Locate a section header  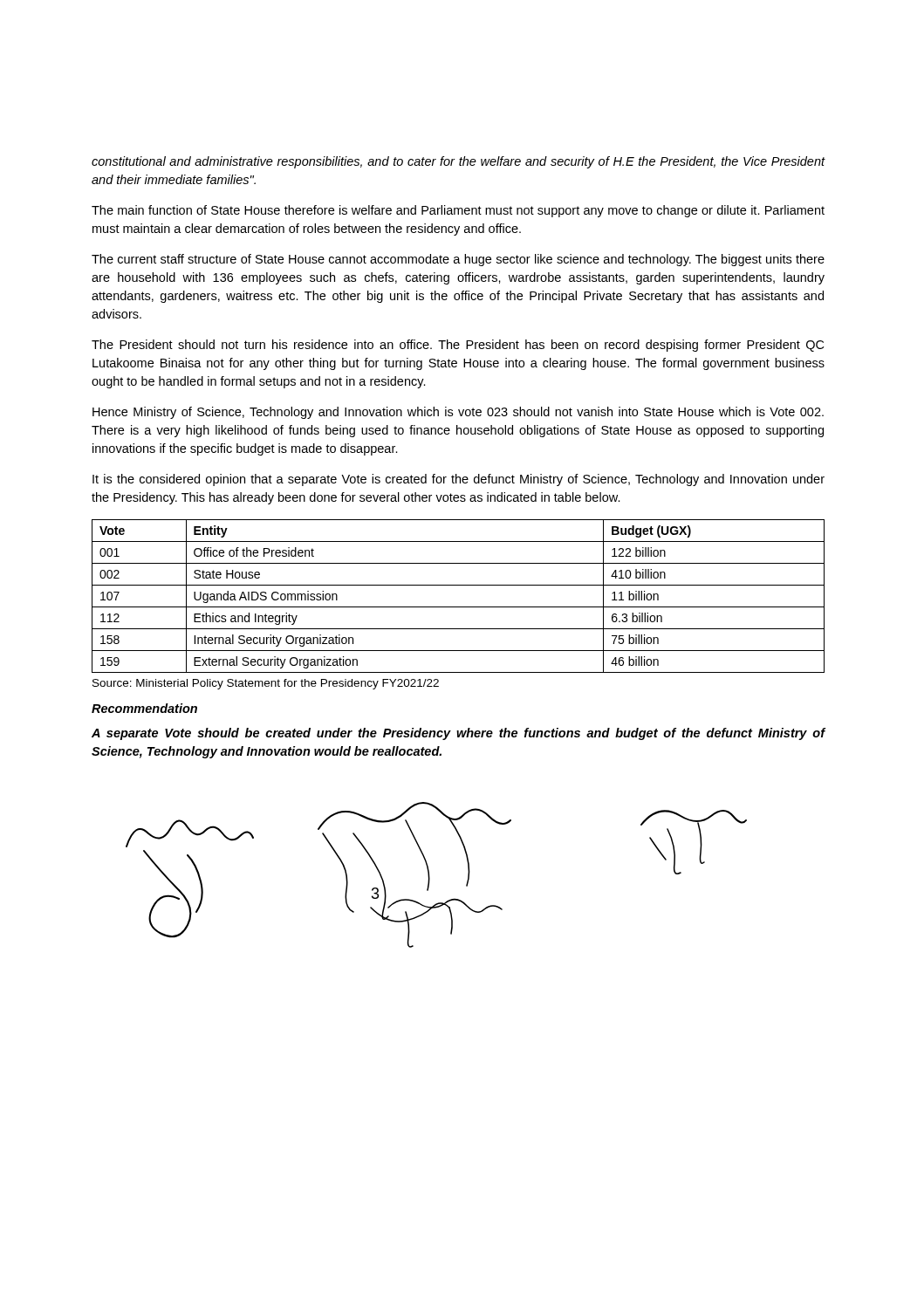(145, 709)
